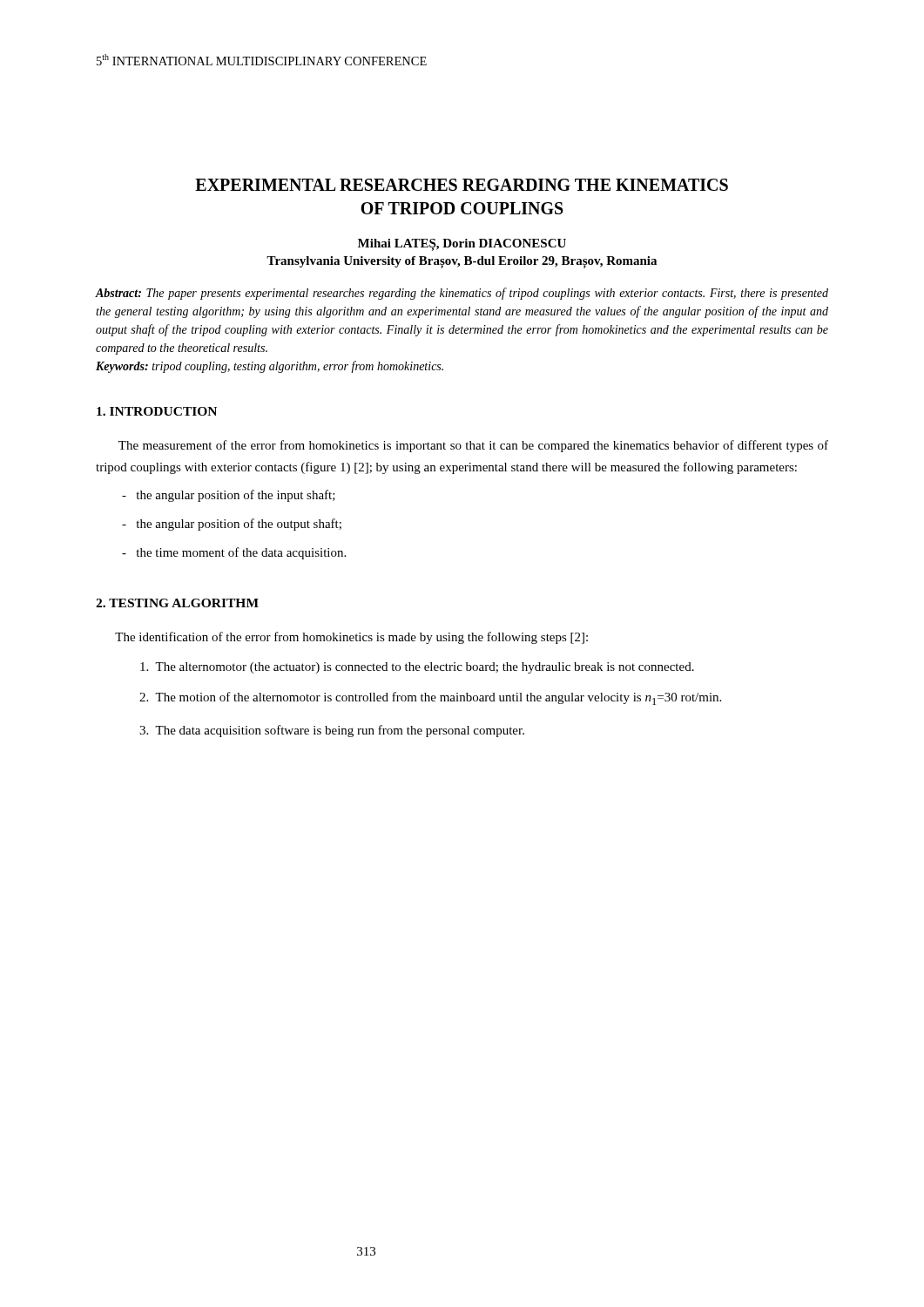
Task: Navigate to the text block starting "EXPERIMENTAL RESEARCHES REGARDING THE KINEMATICSOF TRIPOD COUPLINGS"
Action: pos(462,197)
